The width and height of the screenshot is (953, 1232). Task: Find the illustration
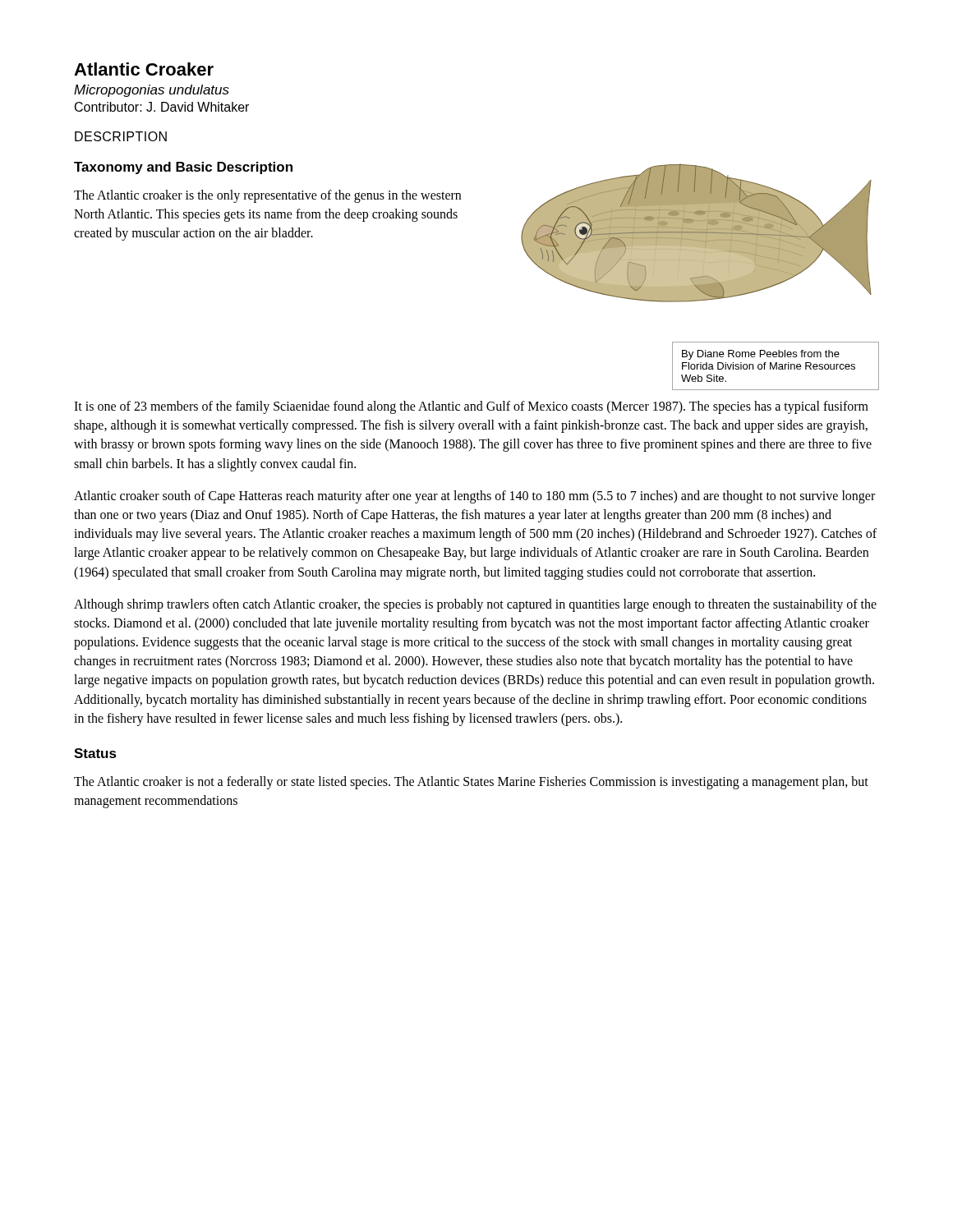click(682, 271)
